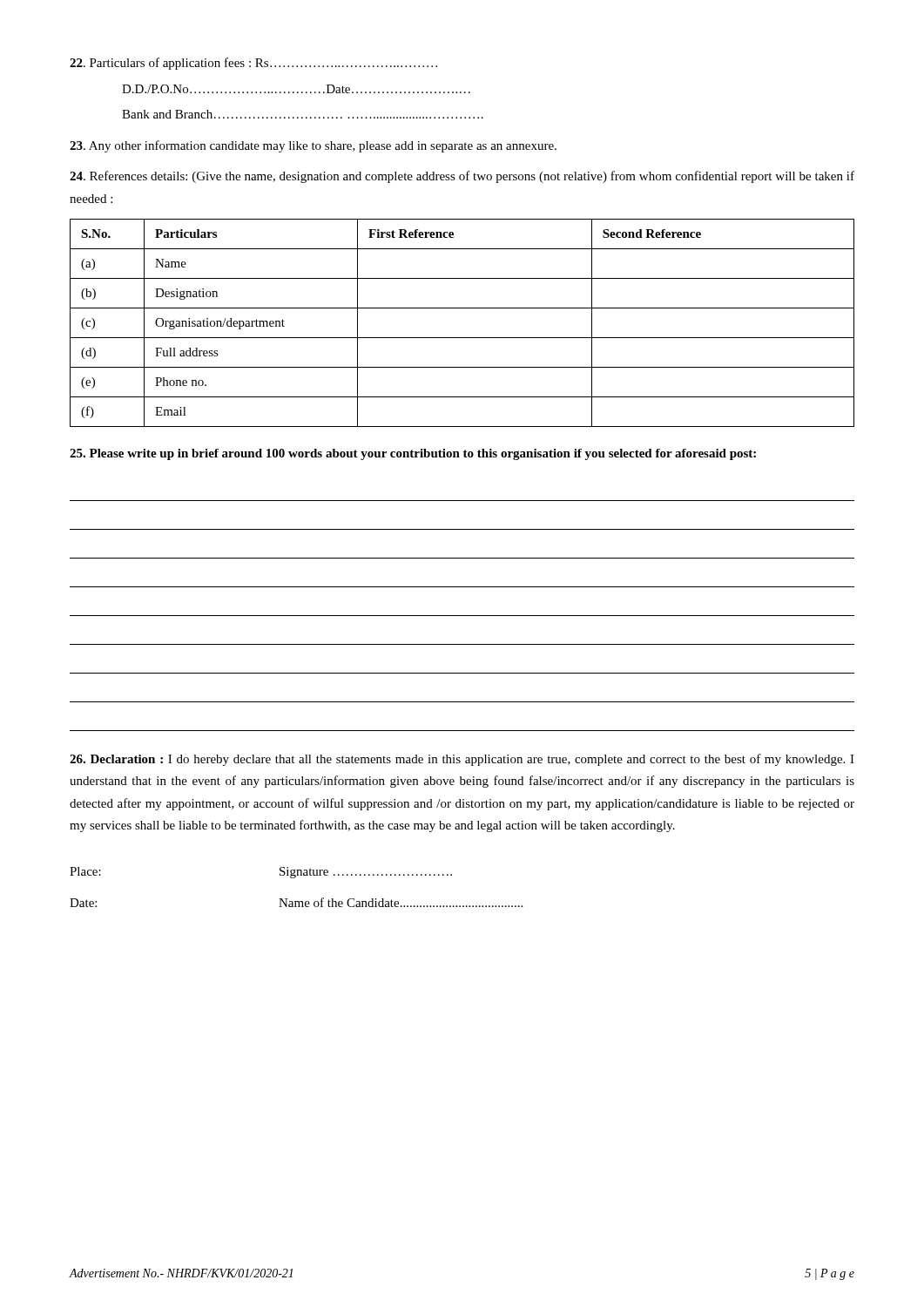The image size is (924, 1307).
Task: Find the block starting "Signature ………………………."
Action: coord(366,871)
